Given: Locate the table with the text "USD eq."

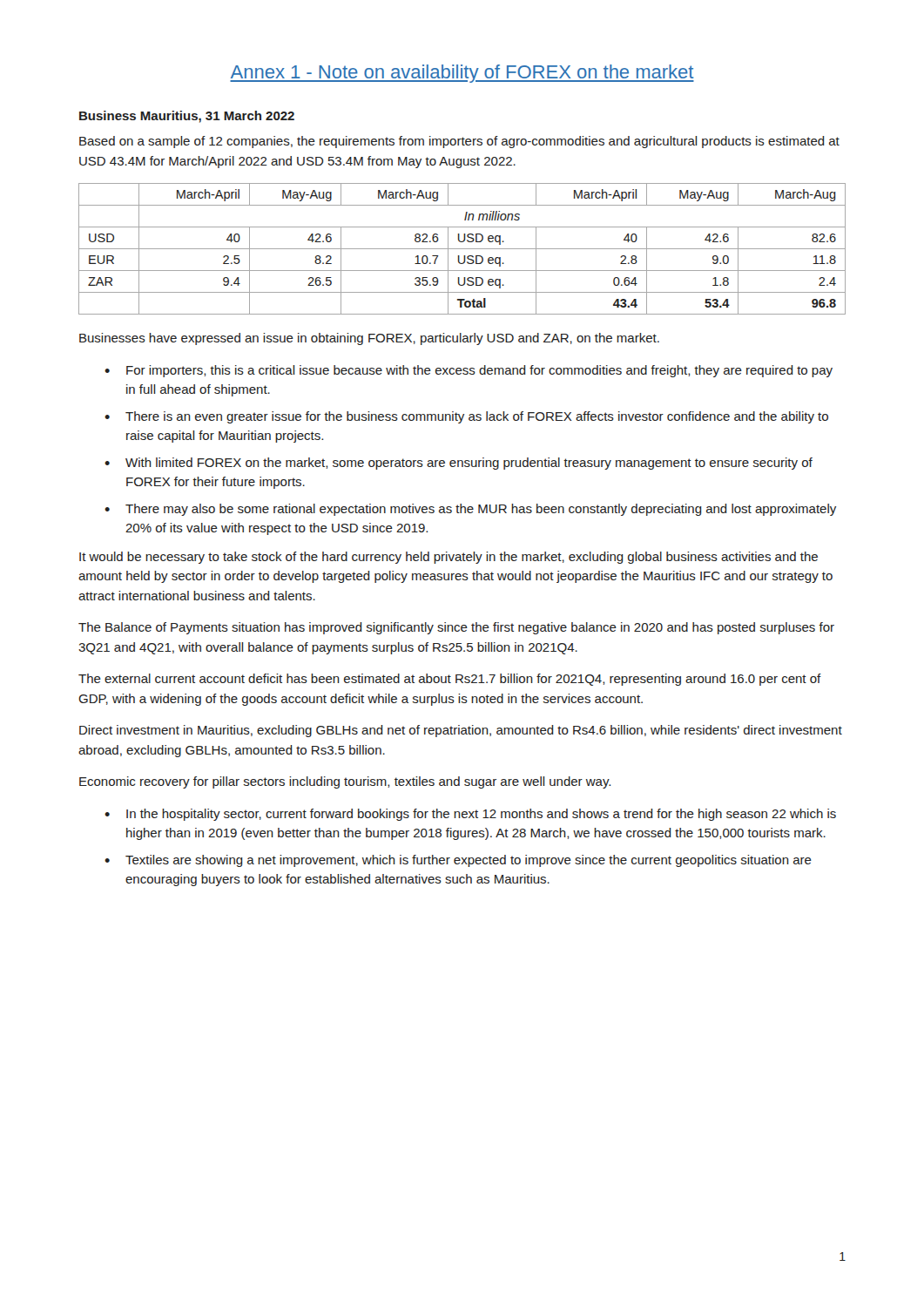Looking at the screenshot, I should tap(462, 249).
